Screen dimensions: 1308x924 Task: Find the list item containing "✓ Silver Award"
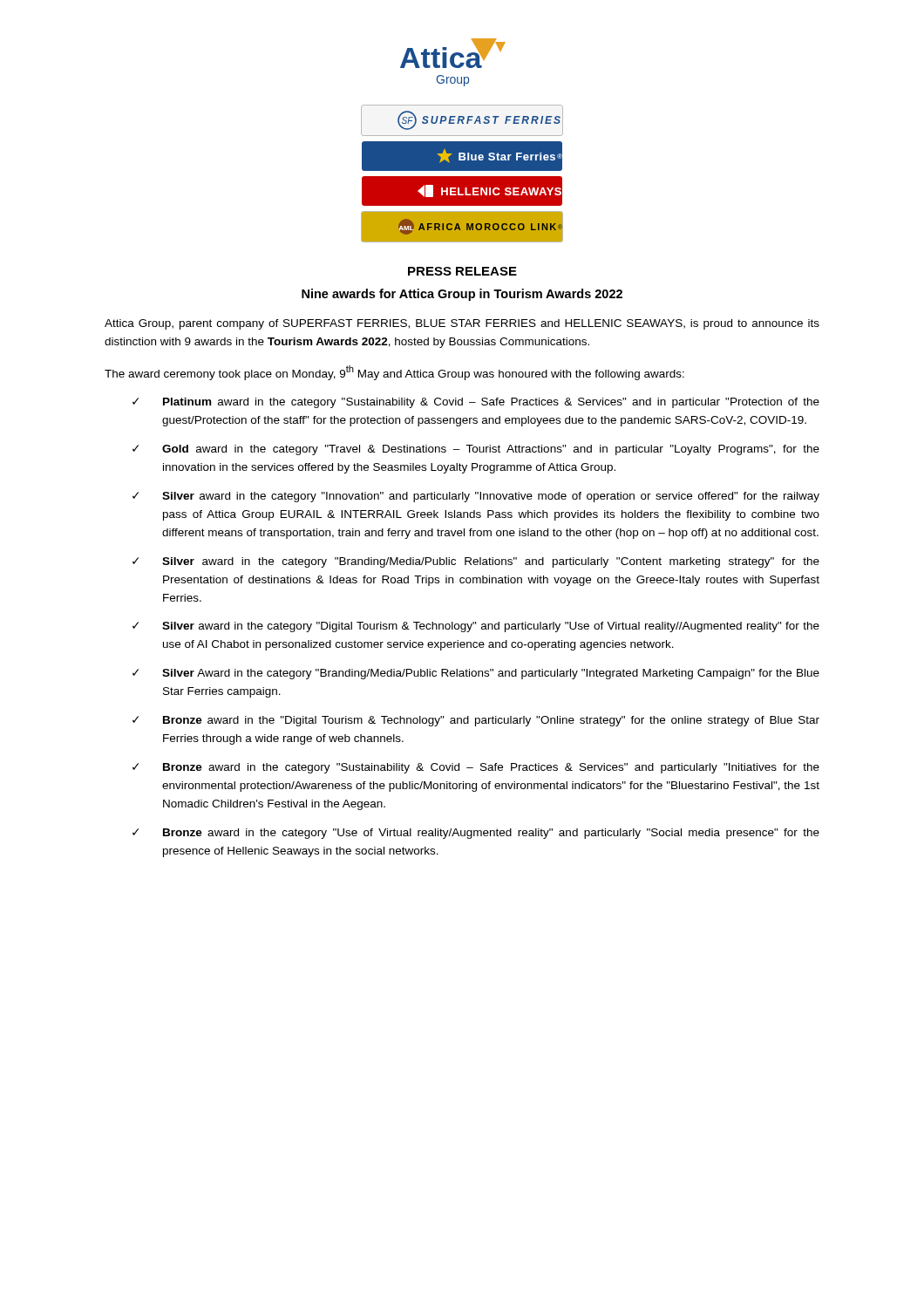point(475,683)
